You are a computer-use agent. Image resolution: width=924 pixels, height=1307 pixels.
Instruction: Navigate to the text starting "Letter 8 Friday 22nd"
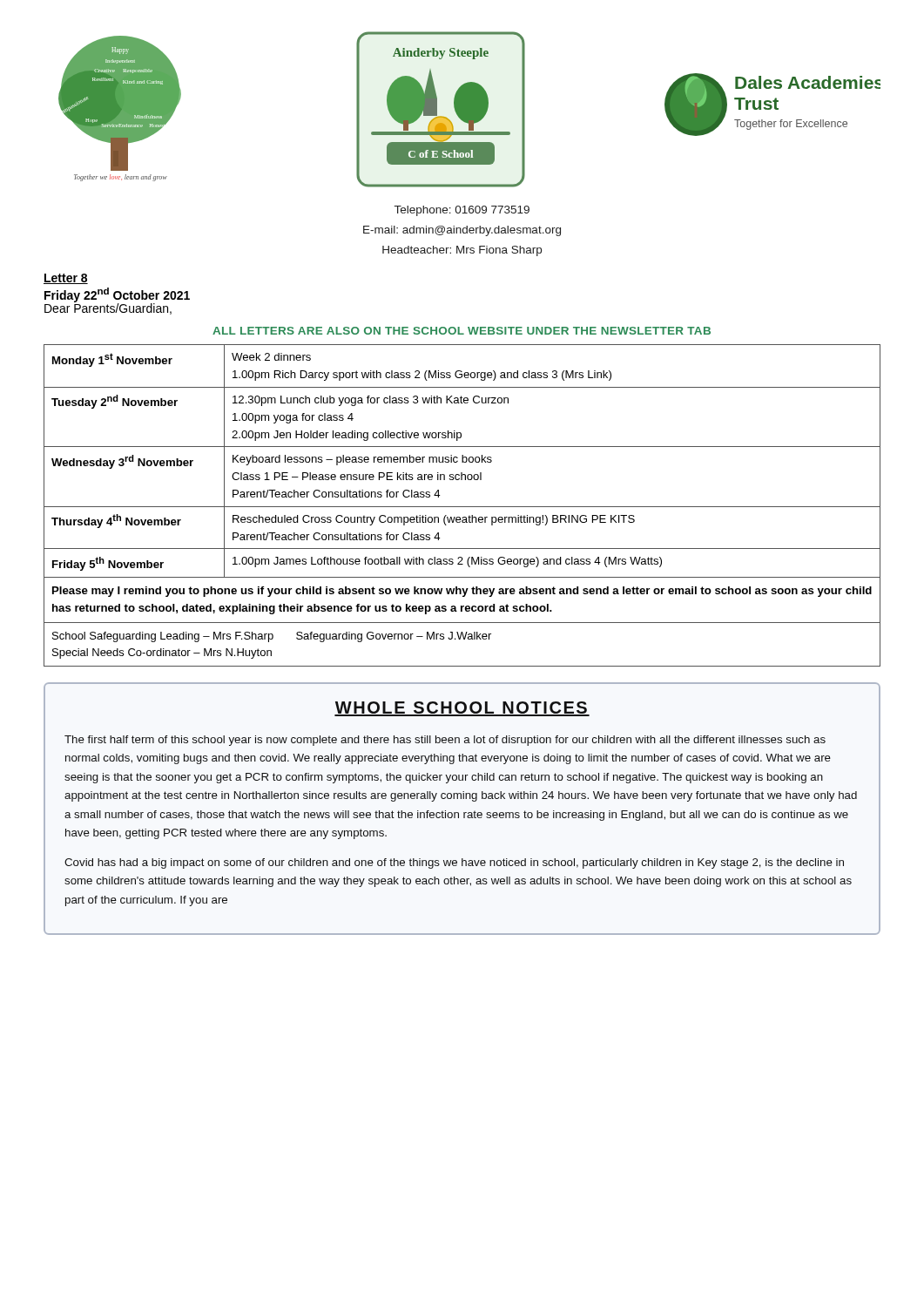[x=66, y=279]
